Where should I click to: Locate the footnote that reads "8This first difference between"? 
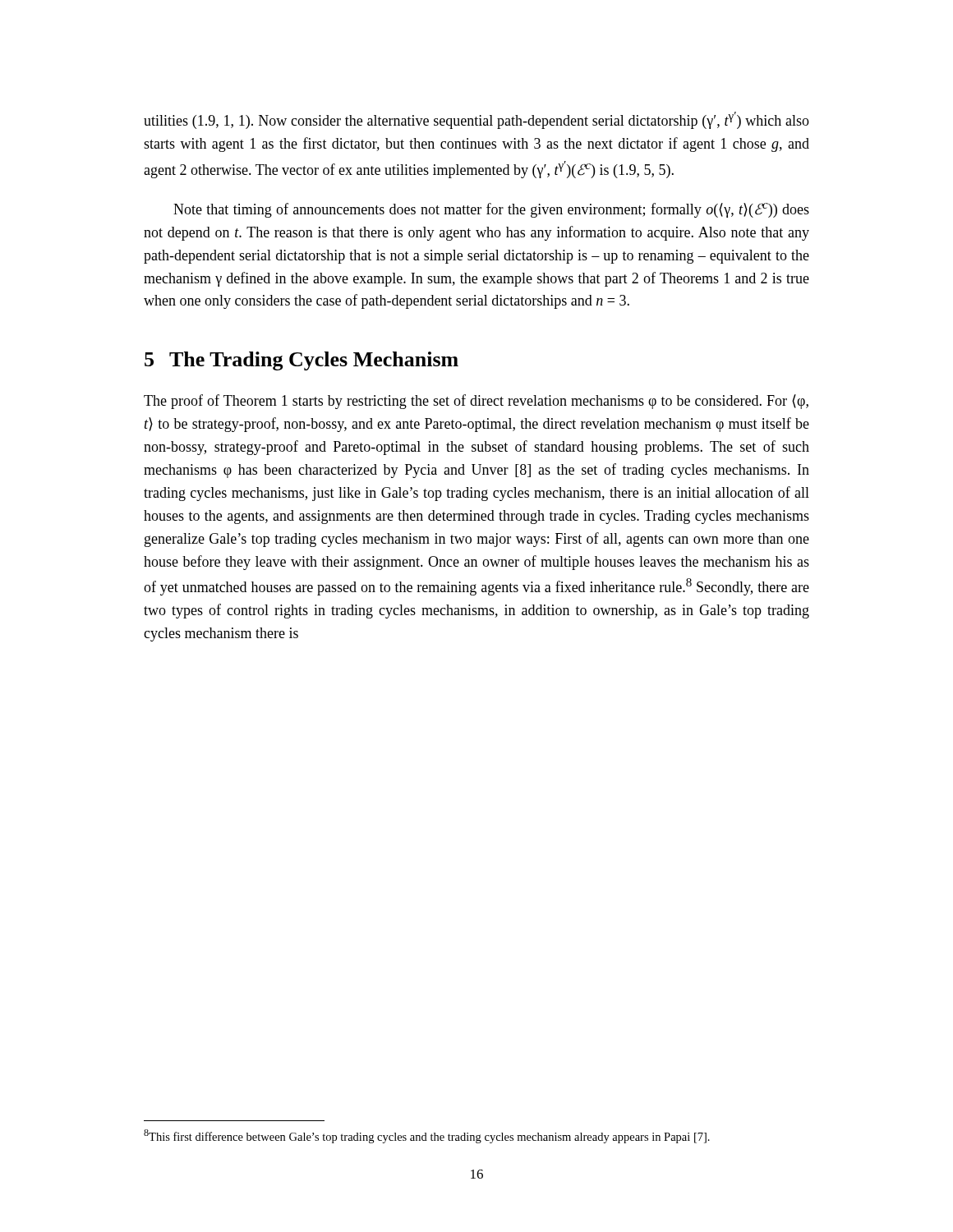[427, 1135]
